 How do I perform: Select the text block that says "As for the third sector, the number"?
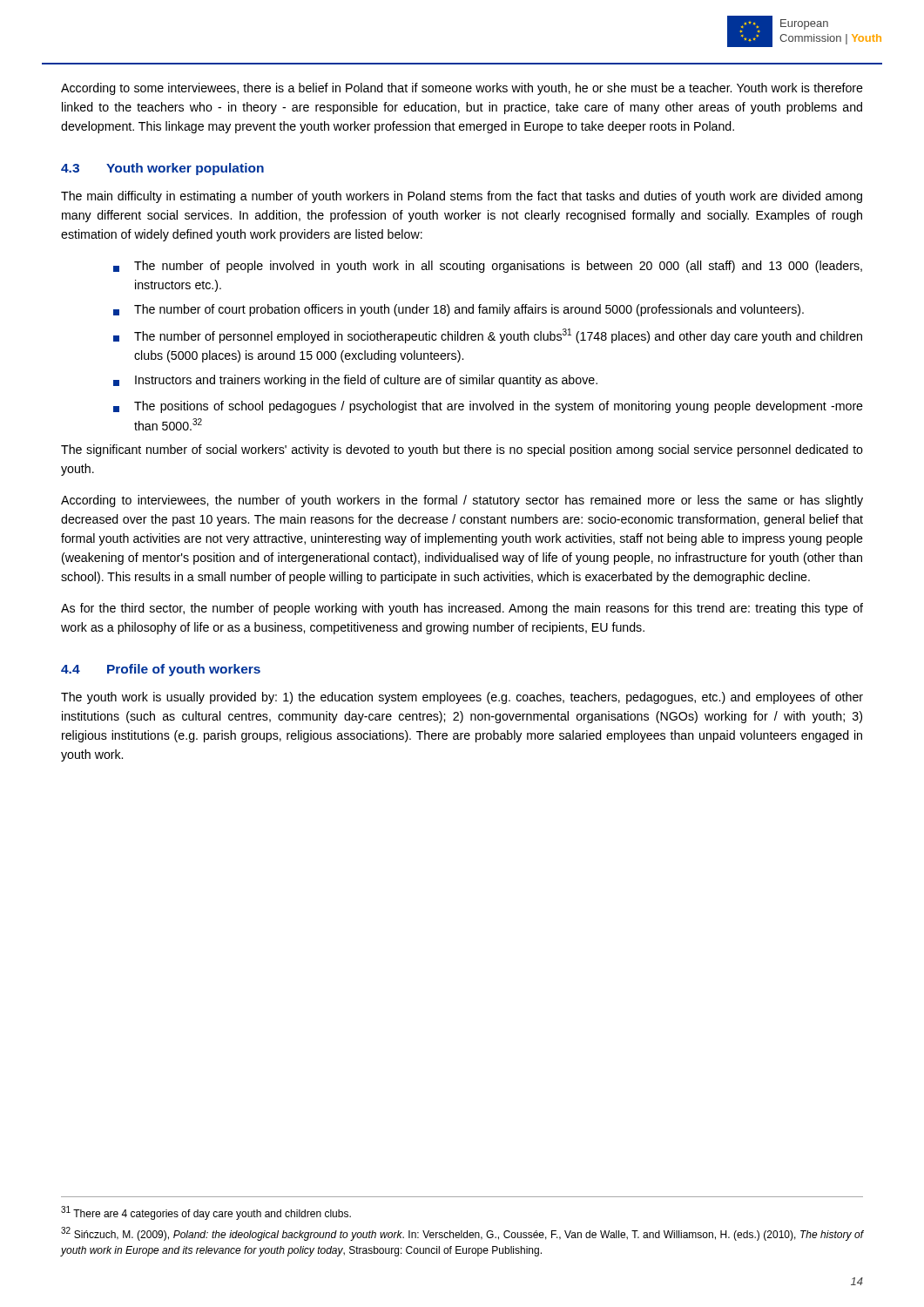(462, 618)
